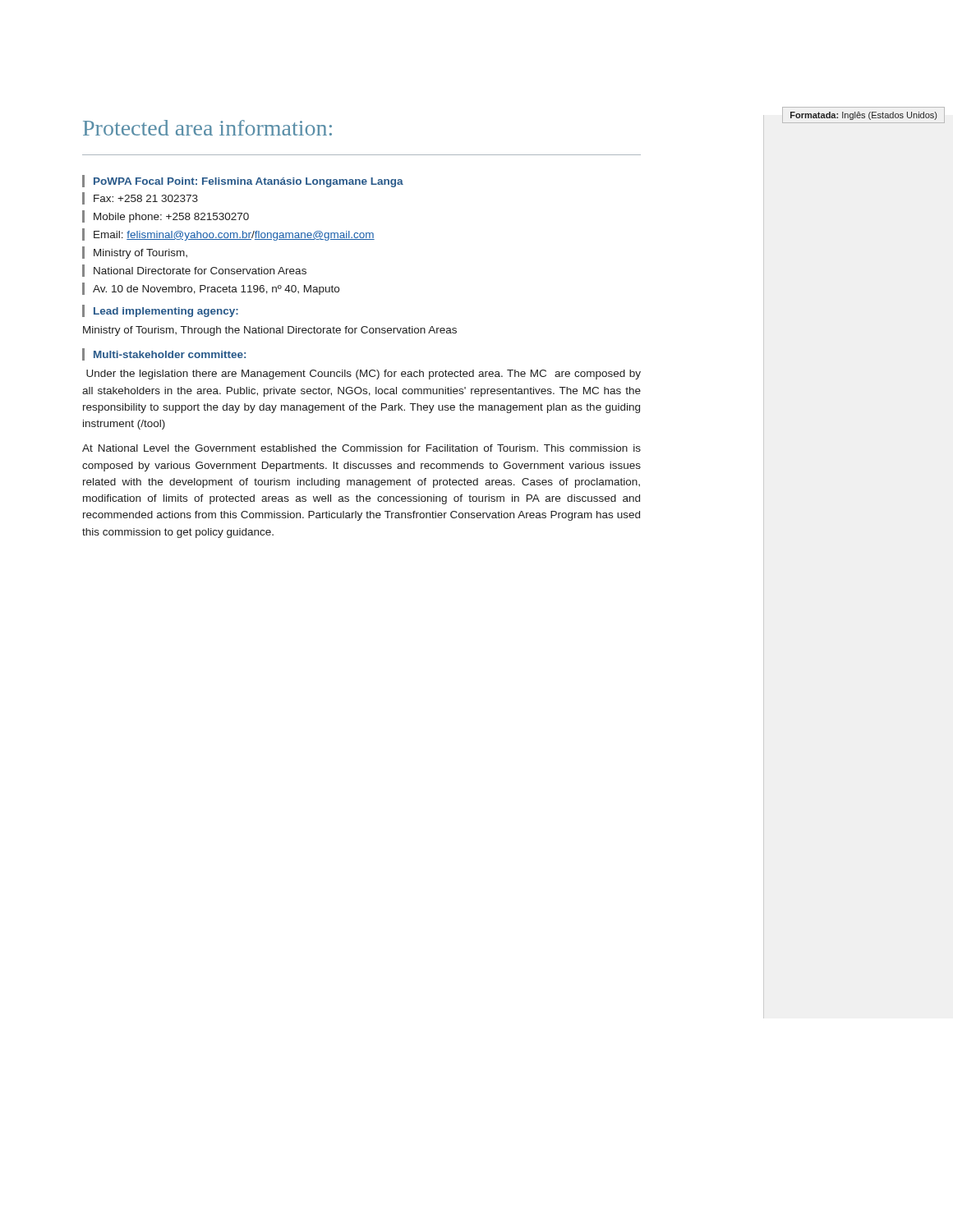The image size is (953, 1232).
Task: Click on the element starting "Under the legislation there are Management Councils (MC)"
Action: (x=361, y=398)
